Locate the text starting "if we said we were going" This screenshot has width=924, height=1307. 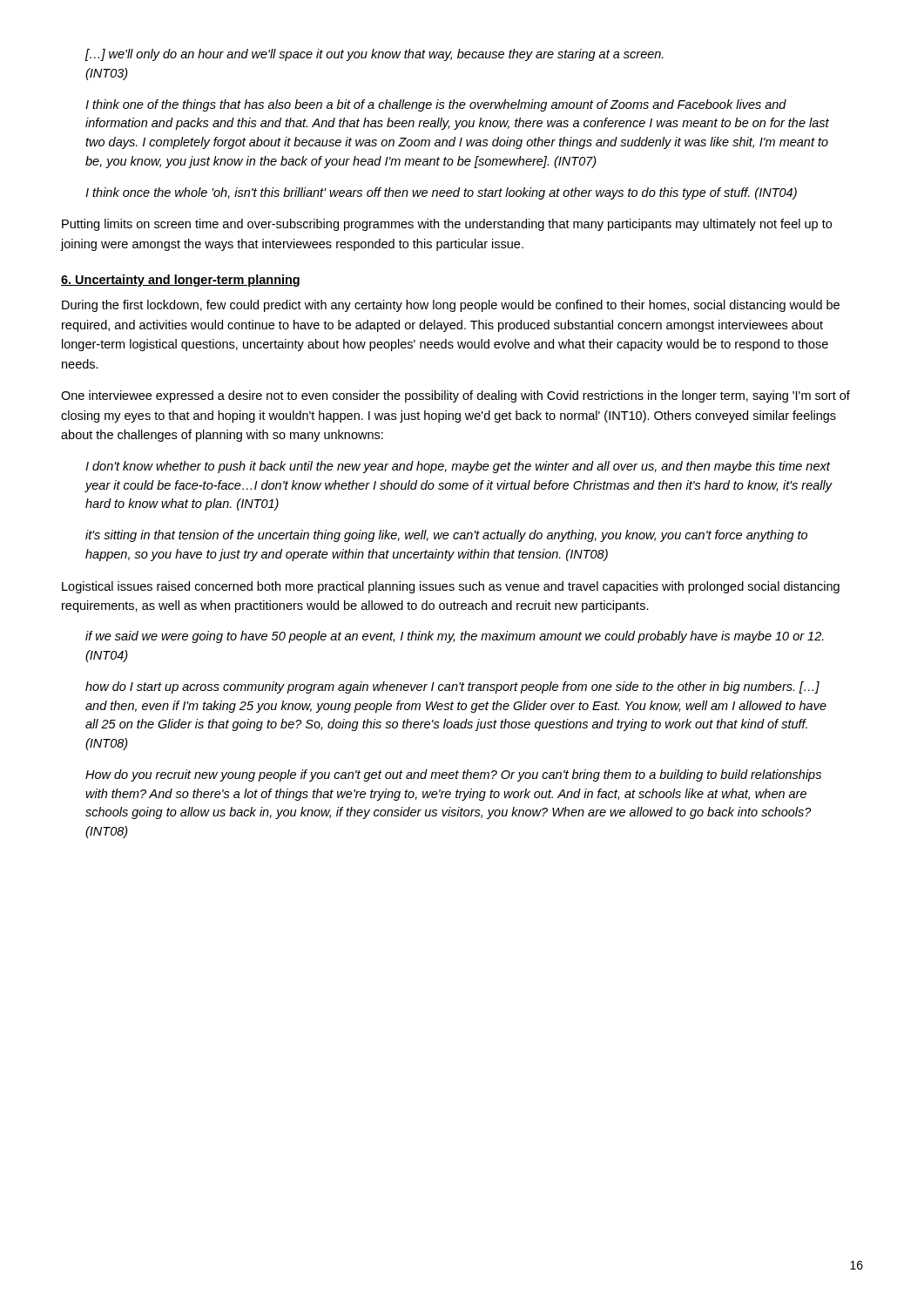462,647
